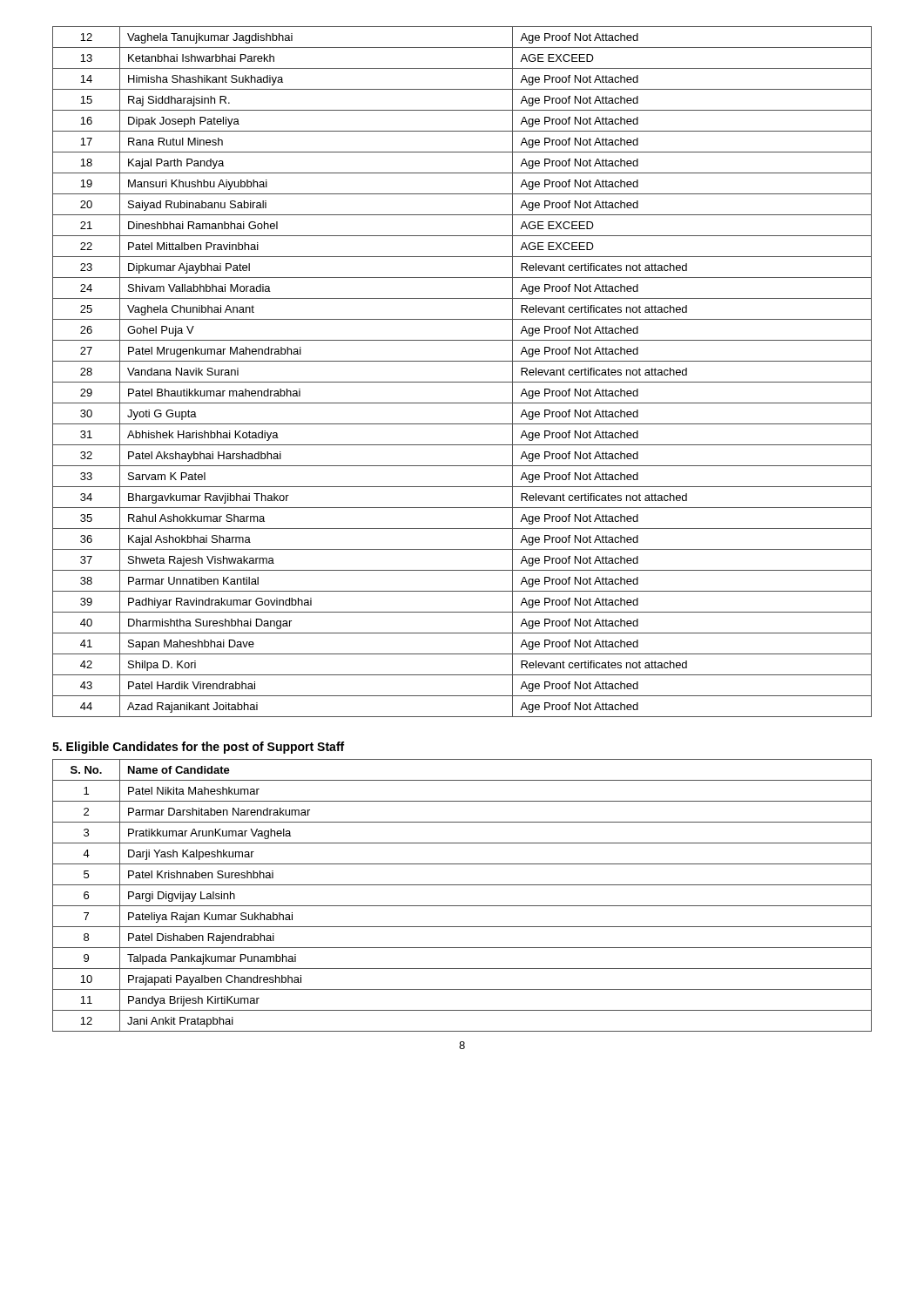The height and width of the screenshot is (1307, 924).
Task: Click on the table containing "Parmar Unnatiben Kantilal"
Action: (462, 372)
